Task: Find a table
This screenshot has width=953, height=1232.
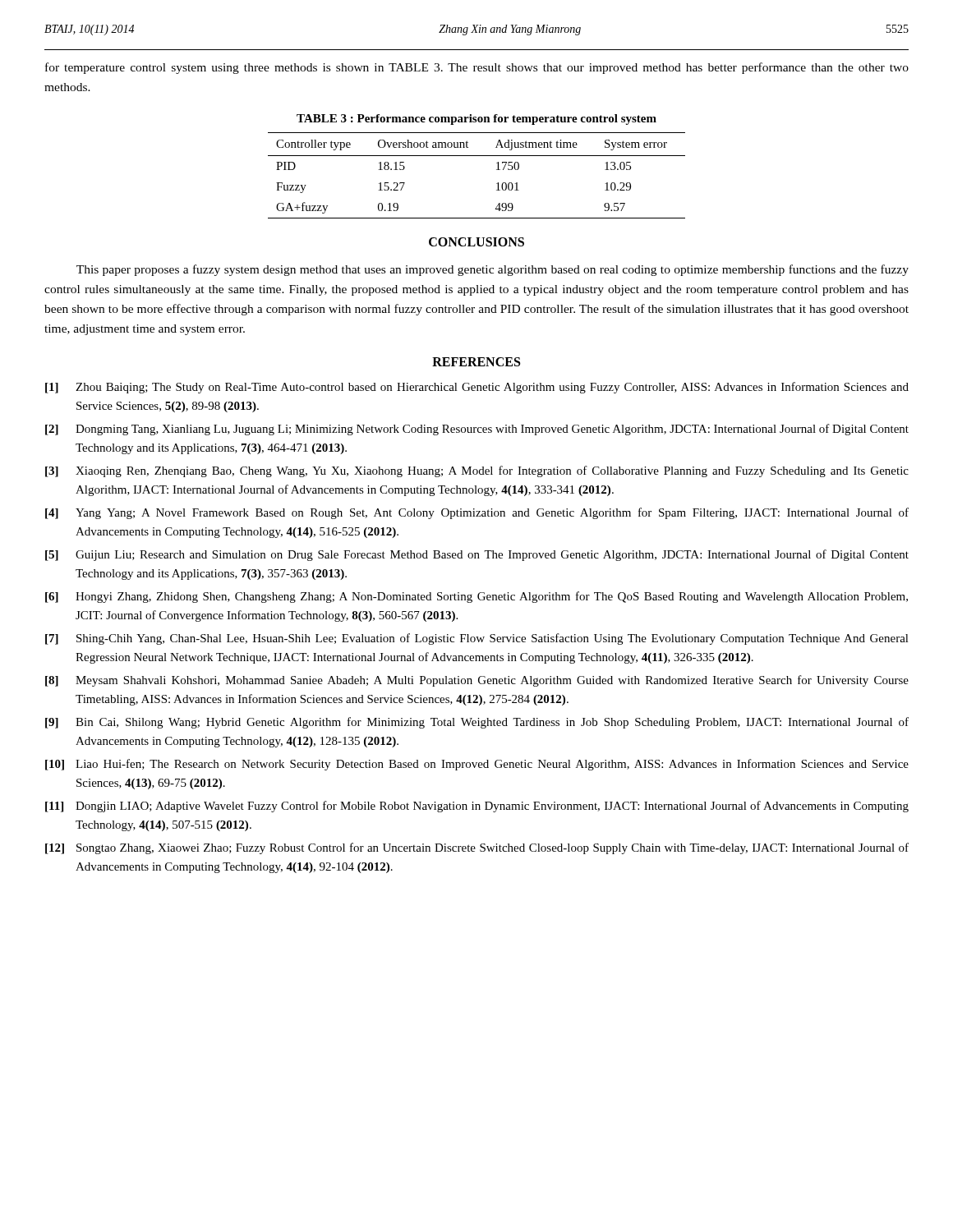Action: (476, 175)
